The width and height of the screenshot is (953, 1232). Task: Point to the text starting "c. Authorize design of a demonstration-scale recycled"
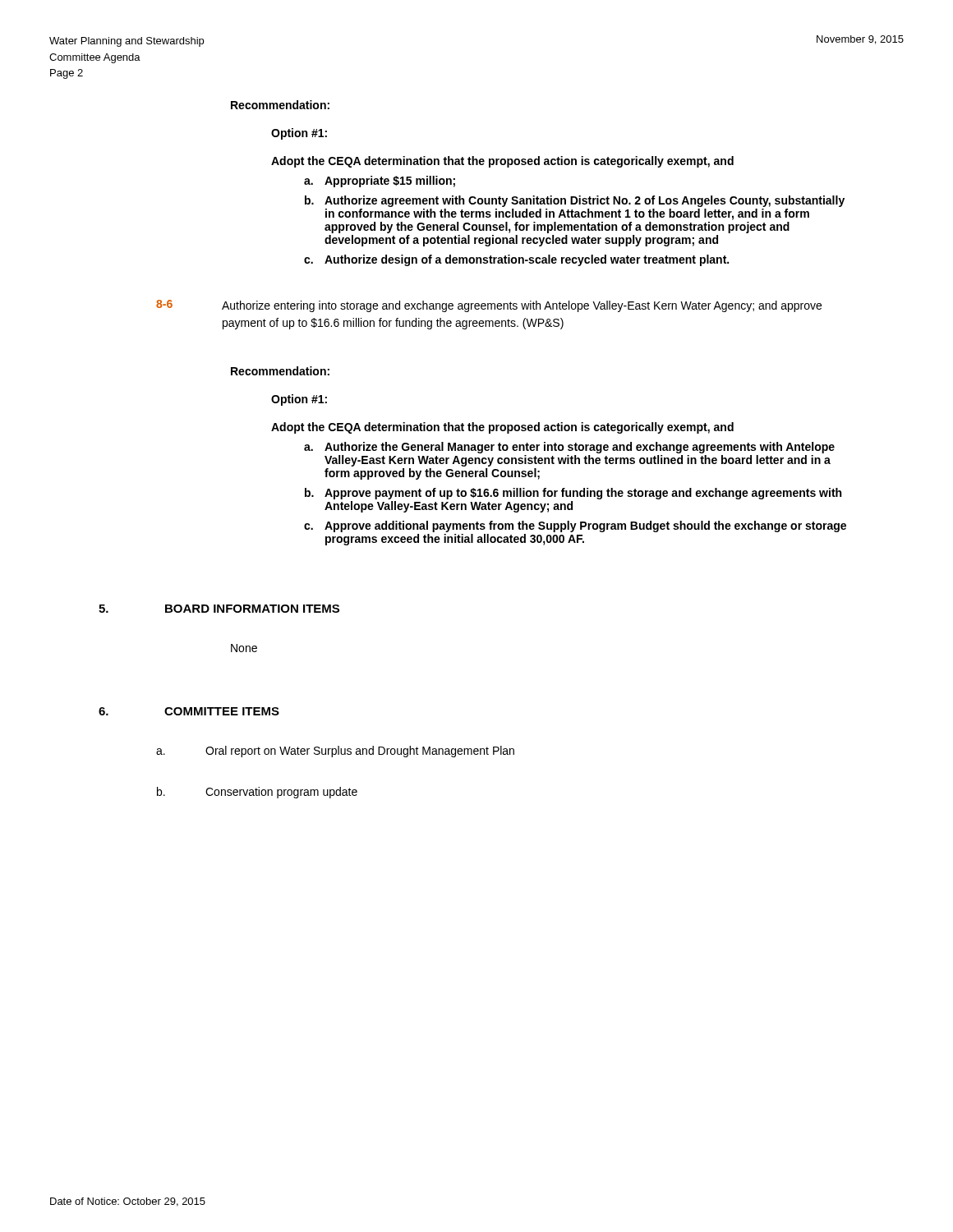517,260
